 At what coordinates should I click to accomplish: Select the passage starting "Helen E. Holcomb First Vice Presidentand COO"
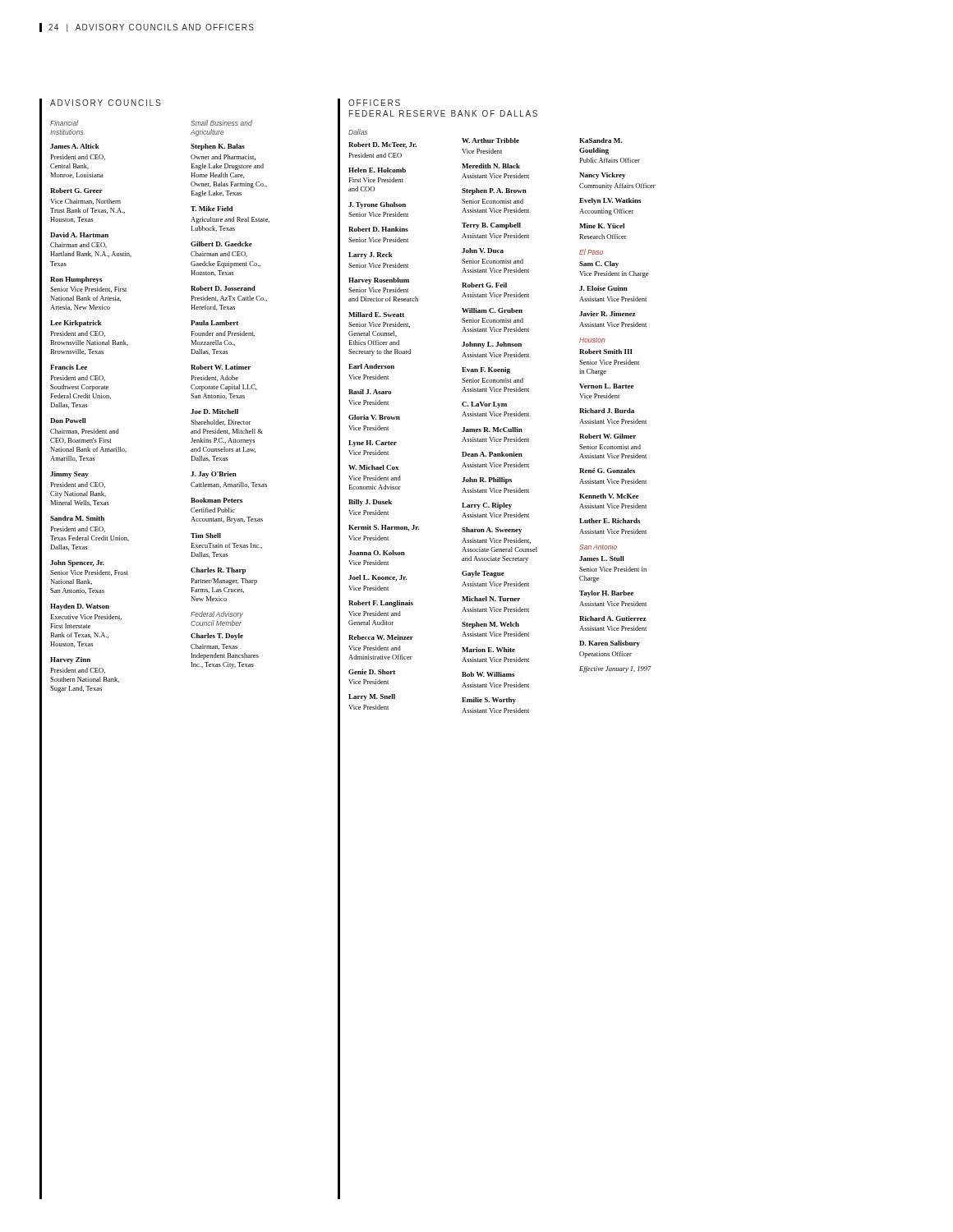click(402, 180)
